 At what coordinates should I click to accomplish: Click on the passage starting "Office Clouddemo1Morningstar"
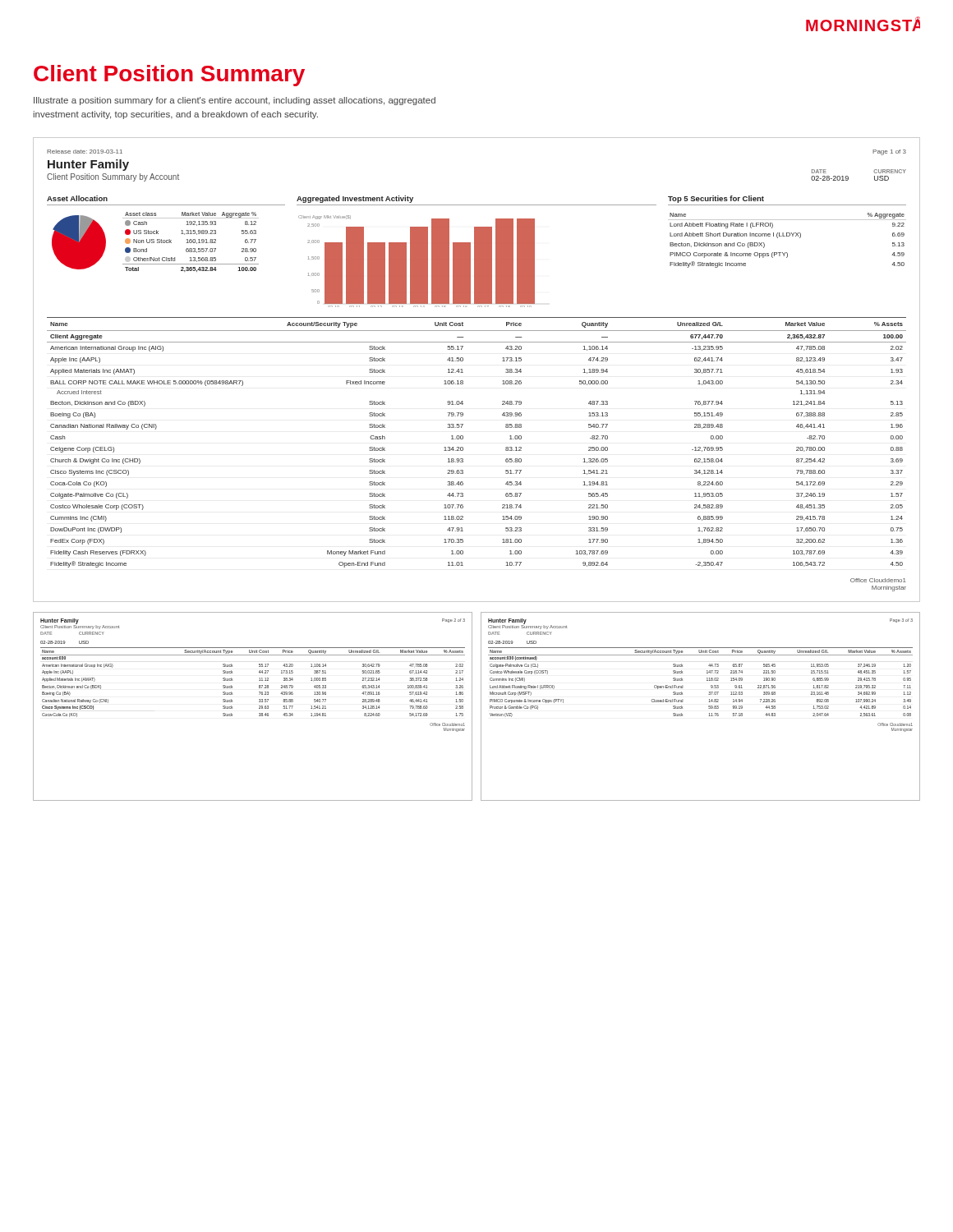(x=878, y=584)
